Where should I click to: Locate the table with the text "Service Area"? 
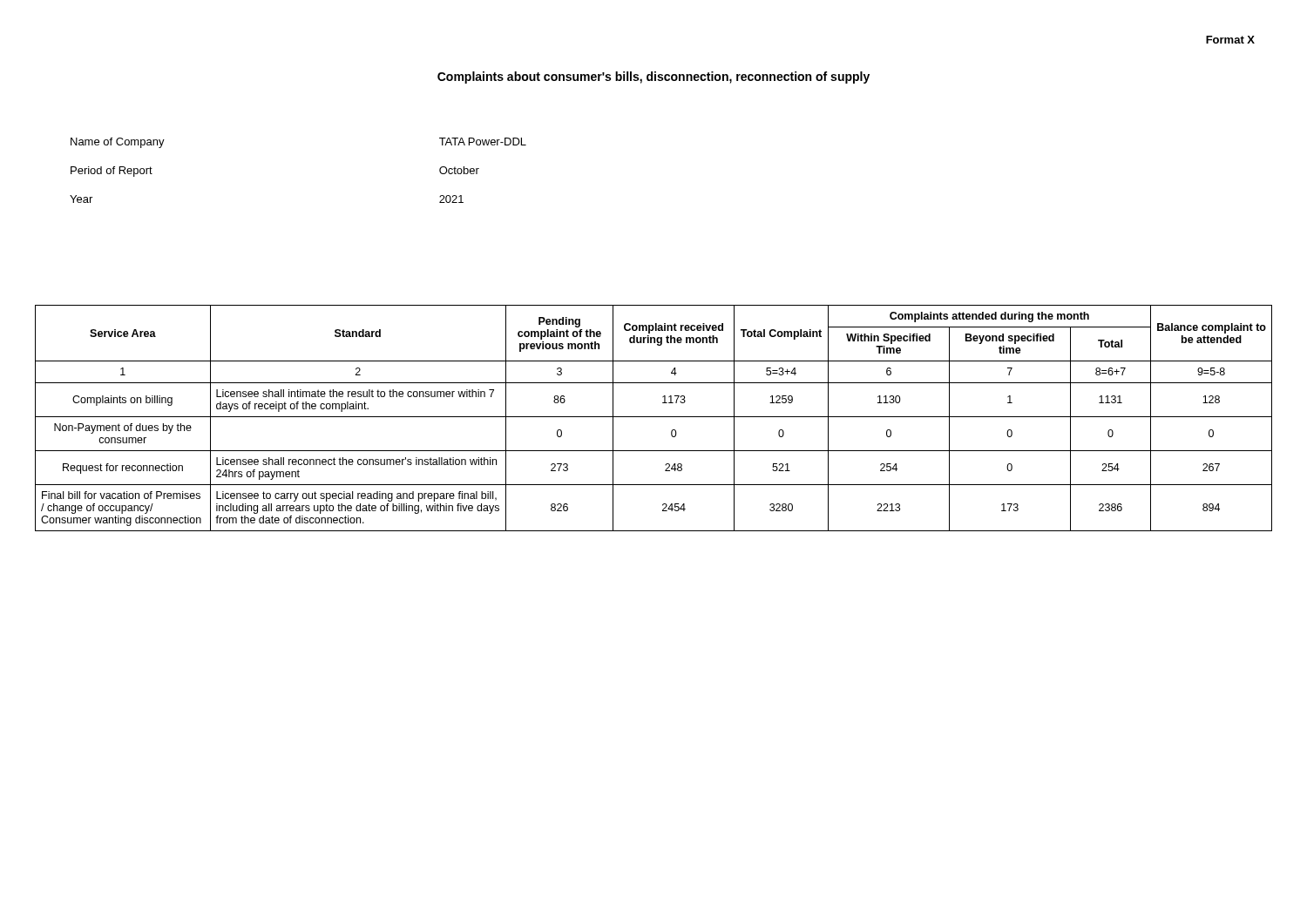[654, 418]
